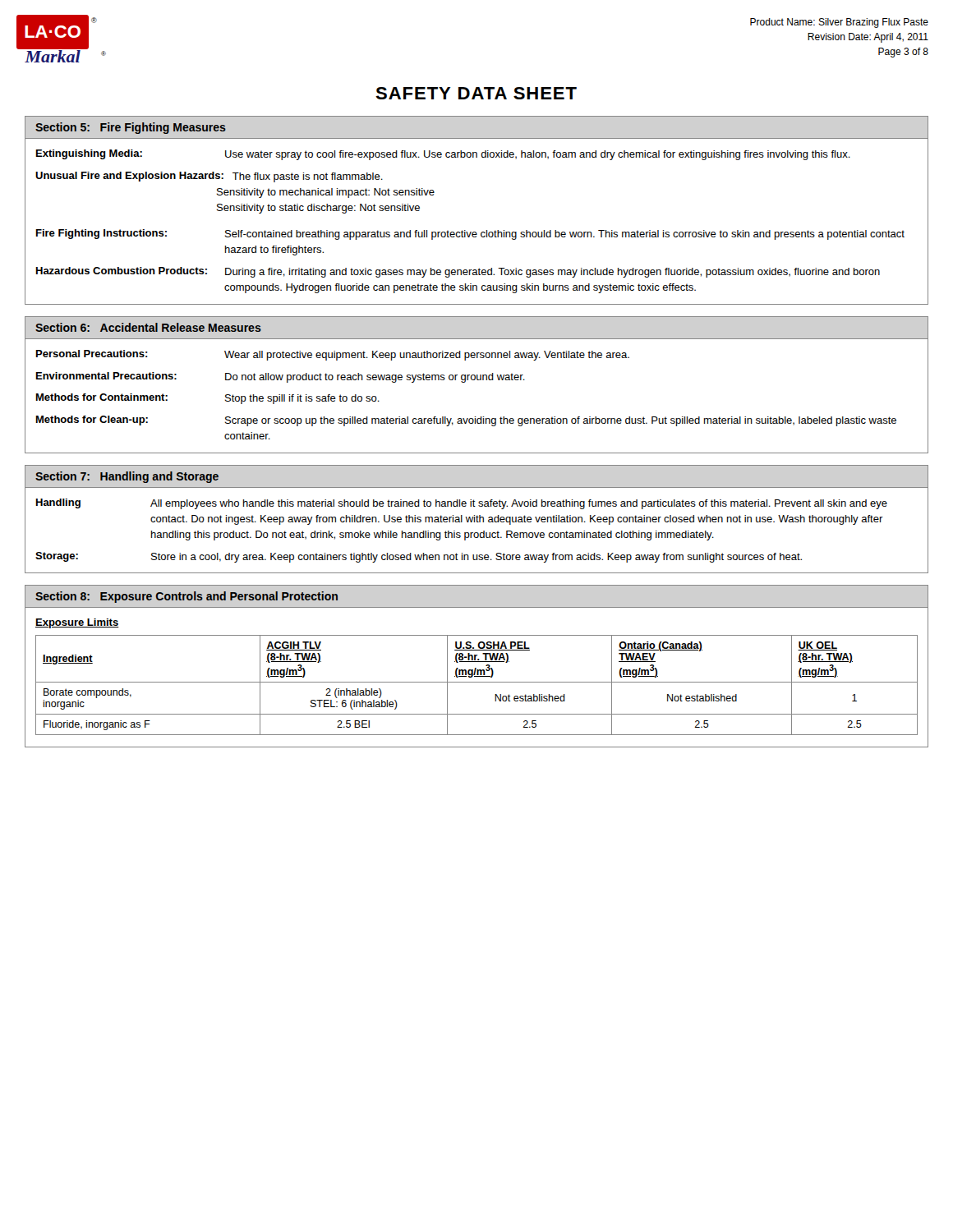Image resolution: width=953 pixels, height=1232 pixels.
Task: Select the logo
Action: click(x=84, y=41)
